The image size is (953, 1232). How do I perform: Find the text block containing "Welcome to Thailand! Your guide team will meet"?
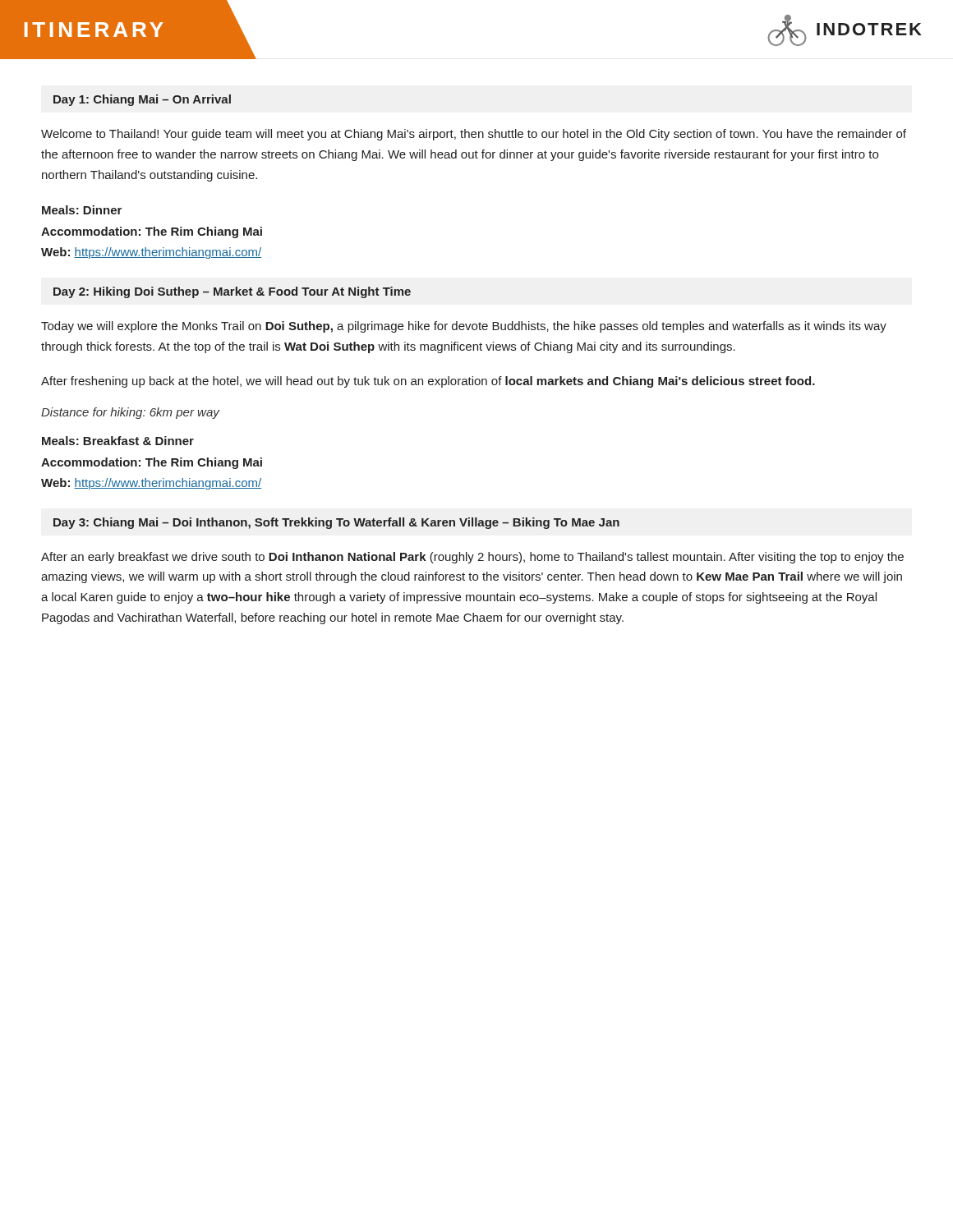click(x=474, y=154)
